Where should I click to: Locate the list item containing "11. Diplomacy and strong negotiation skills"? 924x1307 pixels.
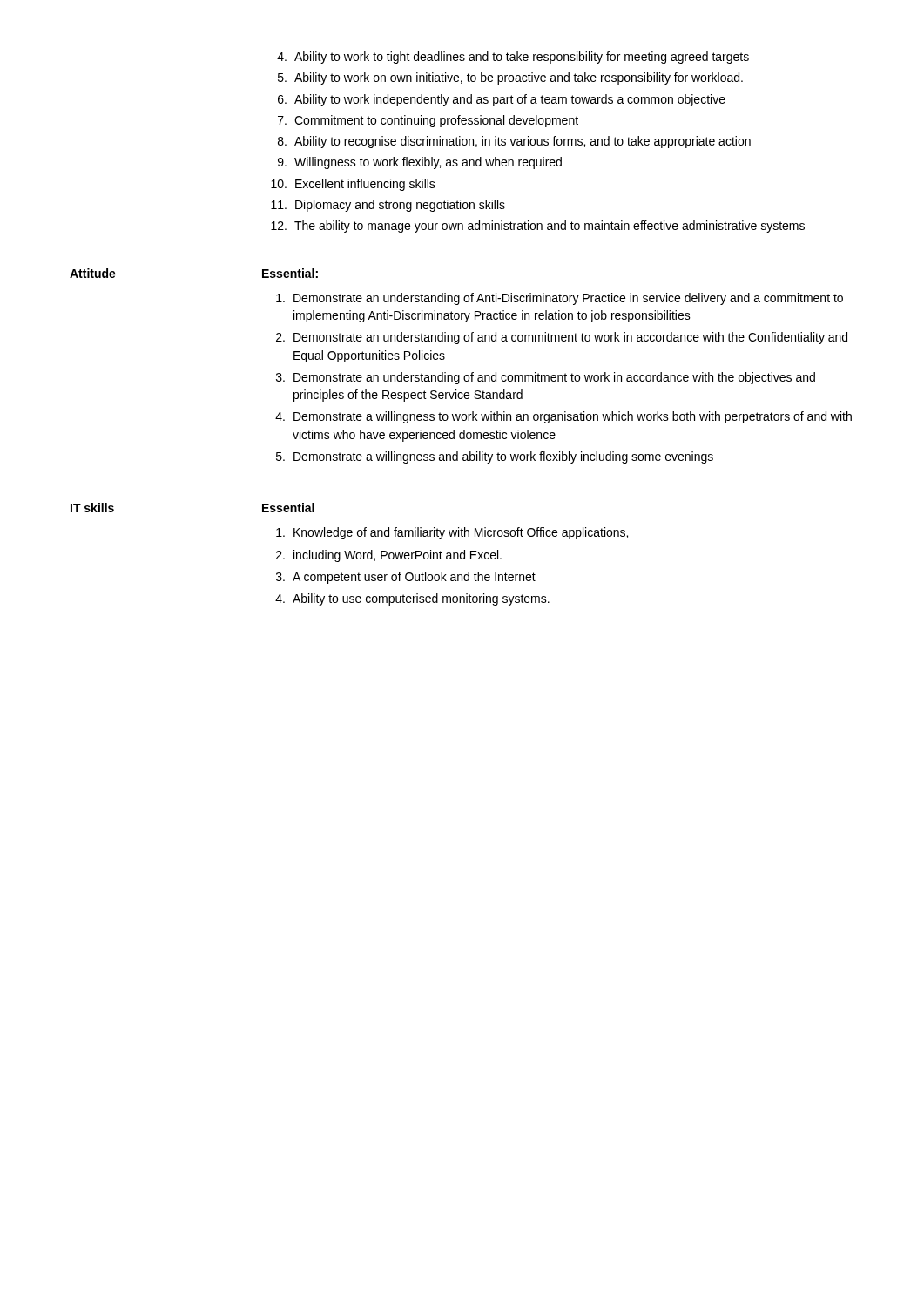click(x=388, y=206)
